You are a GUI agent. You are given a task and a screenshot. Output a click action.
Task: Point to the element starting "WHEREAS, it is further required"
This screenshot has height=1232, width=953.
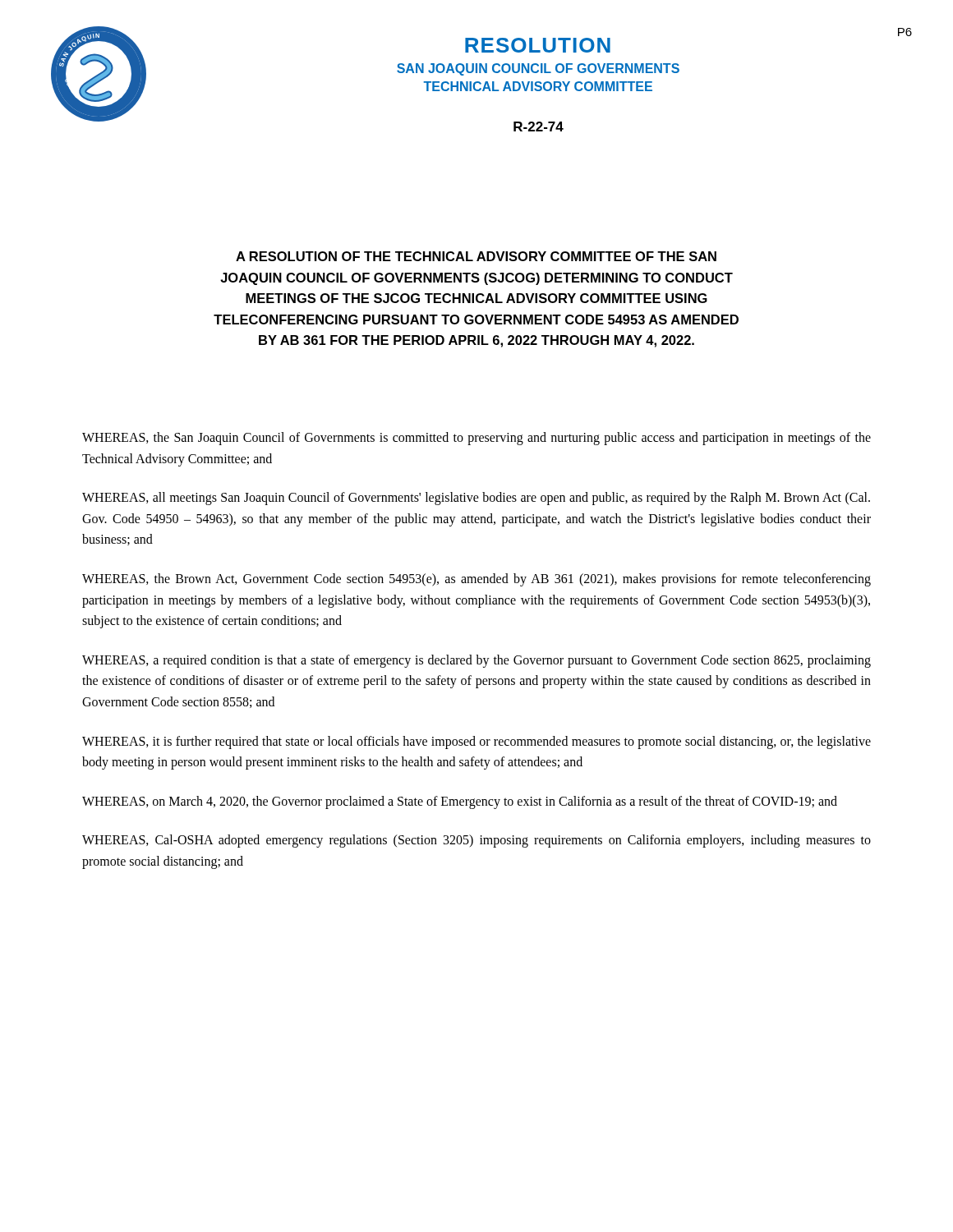[x=476, y=751]
